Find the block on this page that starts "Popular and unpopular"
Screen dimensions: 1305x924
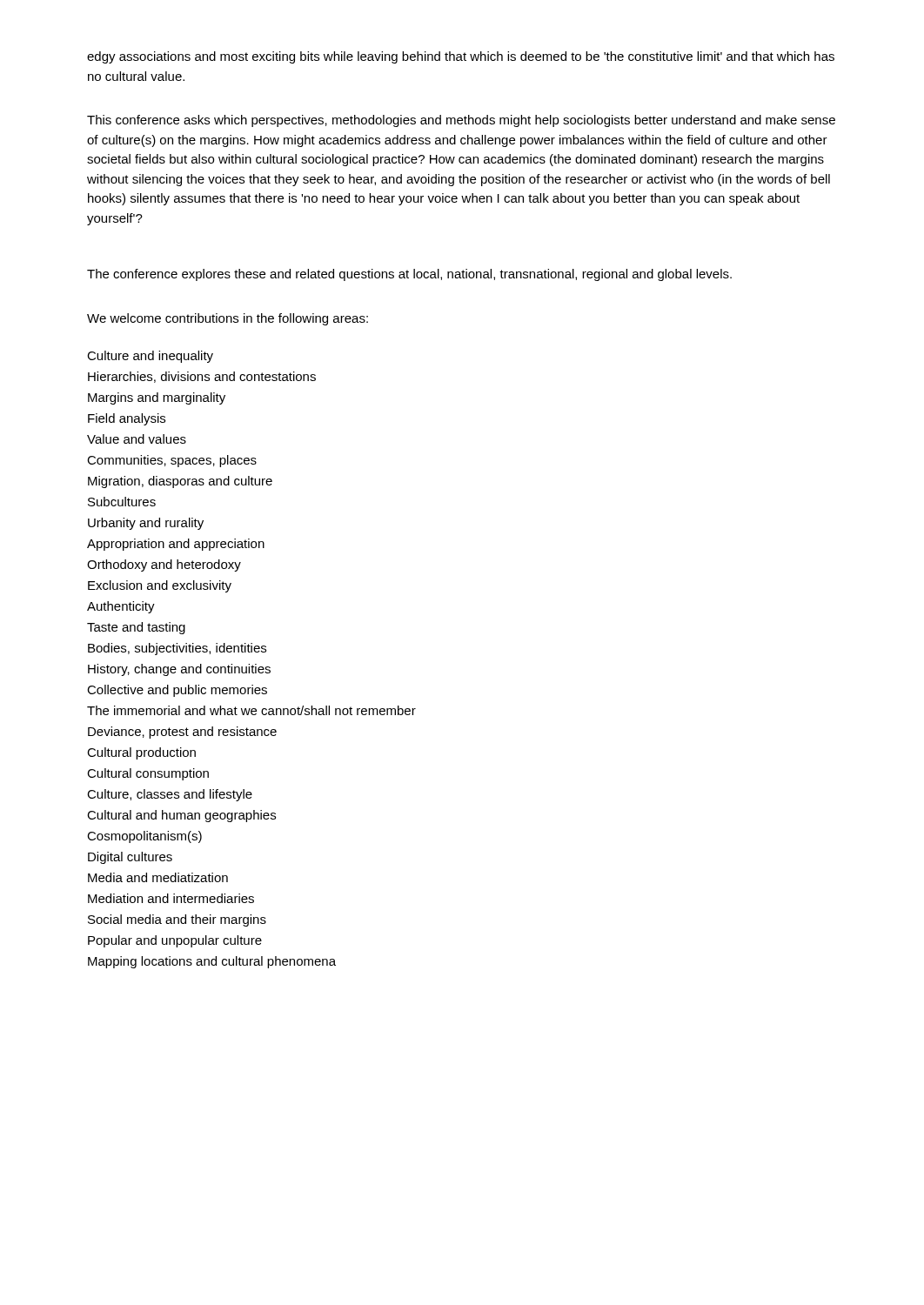click(174, 940)
